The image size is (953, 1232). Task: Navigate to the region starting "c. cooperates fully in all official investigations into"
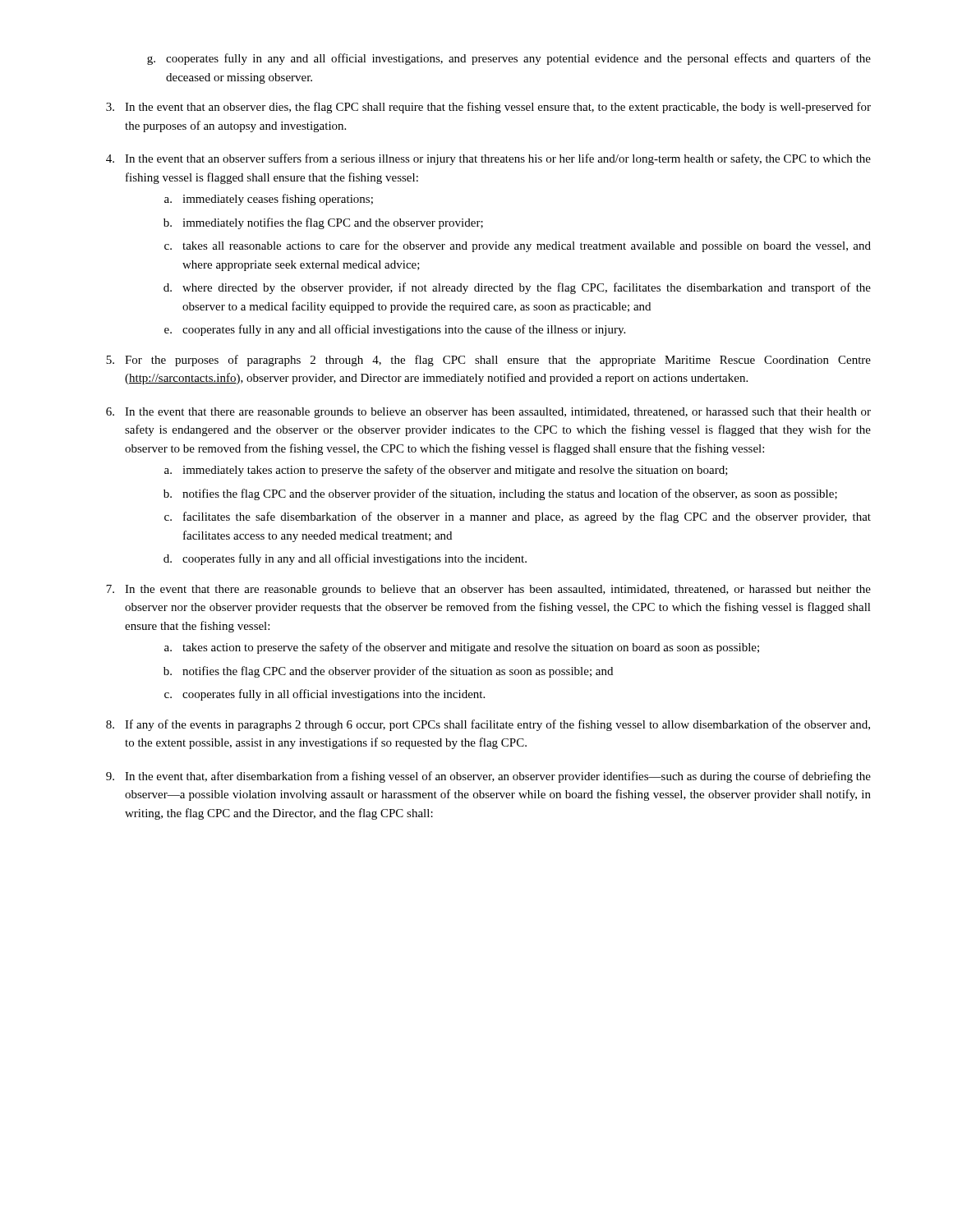[325, 695]
